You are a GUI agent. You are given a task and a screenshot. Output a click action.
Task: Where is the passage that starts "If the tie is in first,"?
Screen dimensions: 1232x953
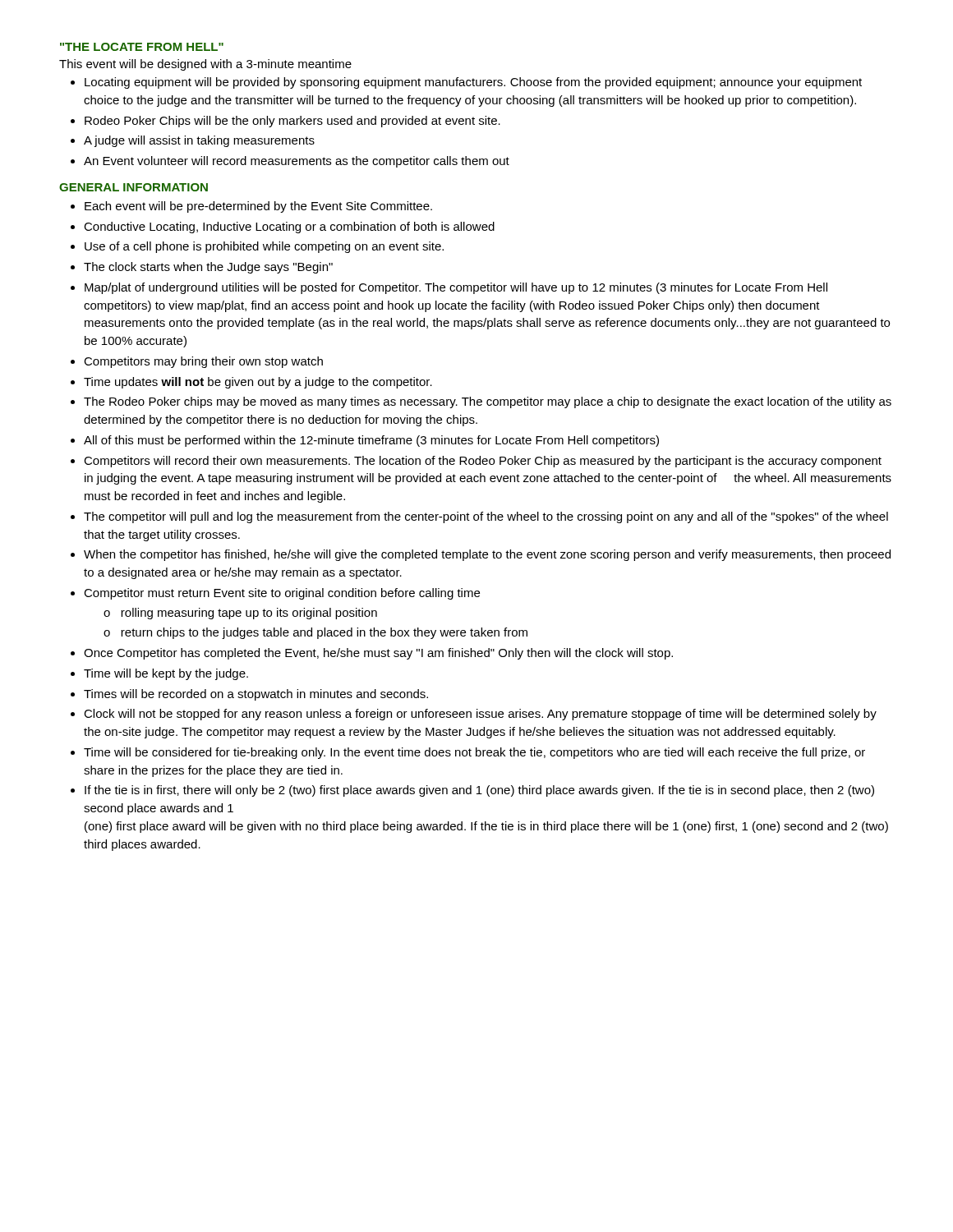486,817
